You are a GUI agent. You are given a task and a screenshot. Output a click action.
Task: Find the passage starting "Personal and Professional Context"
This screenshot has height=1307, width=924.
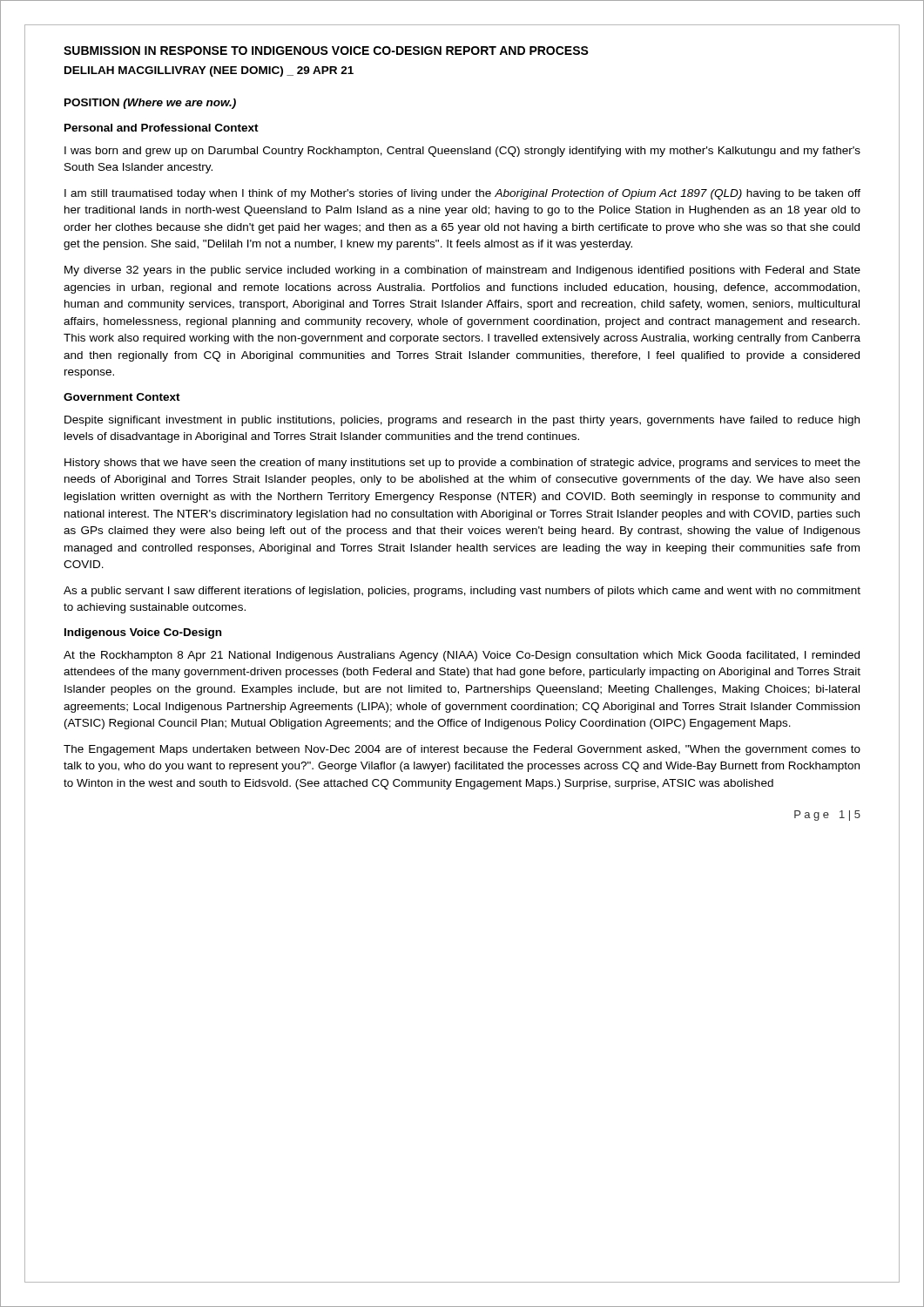(162, 128)
